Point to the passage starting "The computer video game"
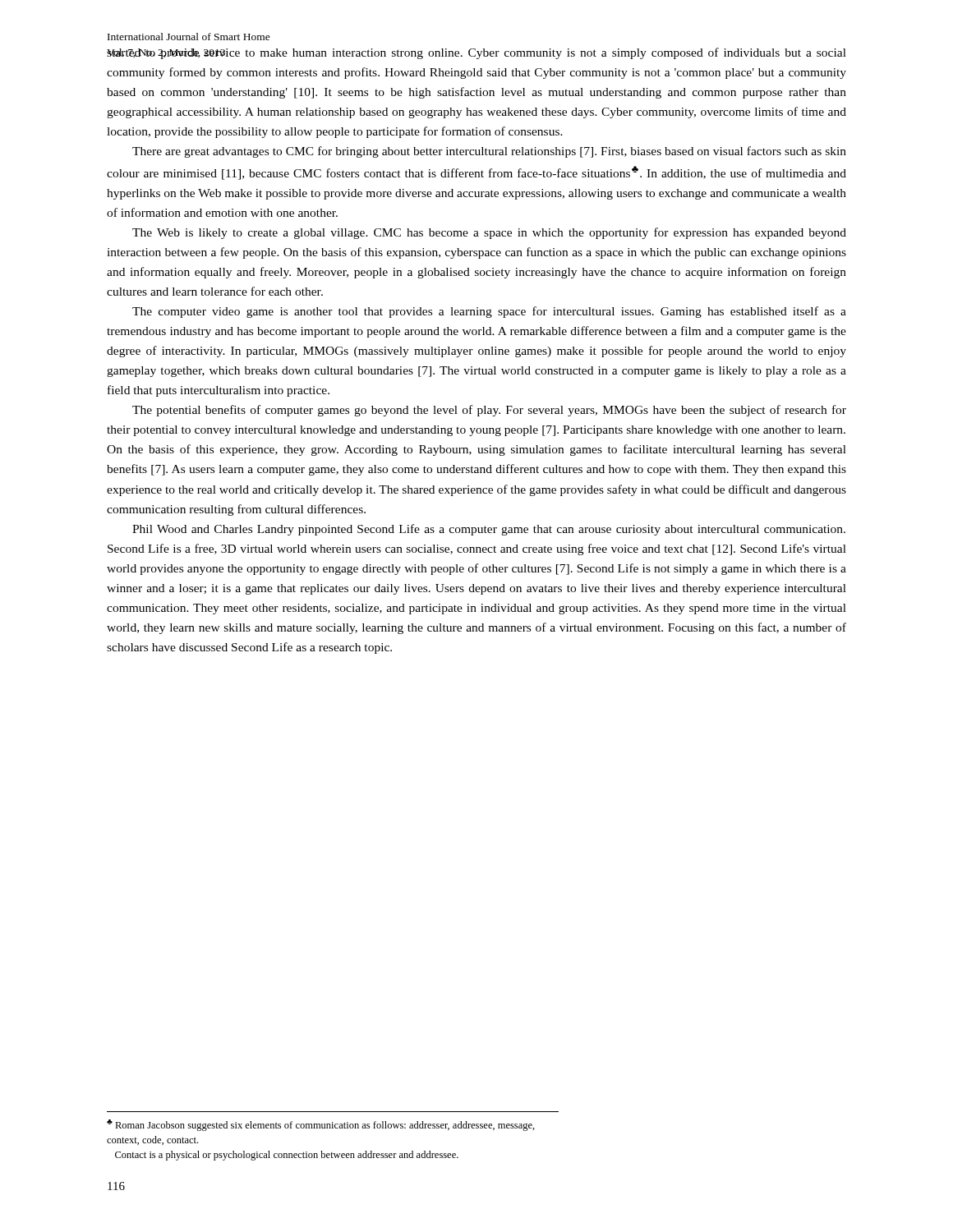 coord(476,351)
